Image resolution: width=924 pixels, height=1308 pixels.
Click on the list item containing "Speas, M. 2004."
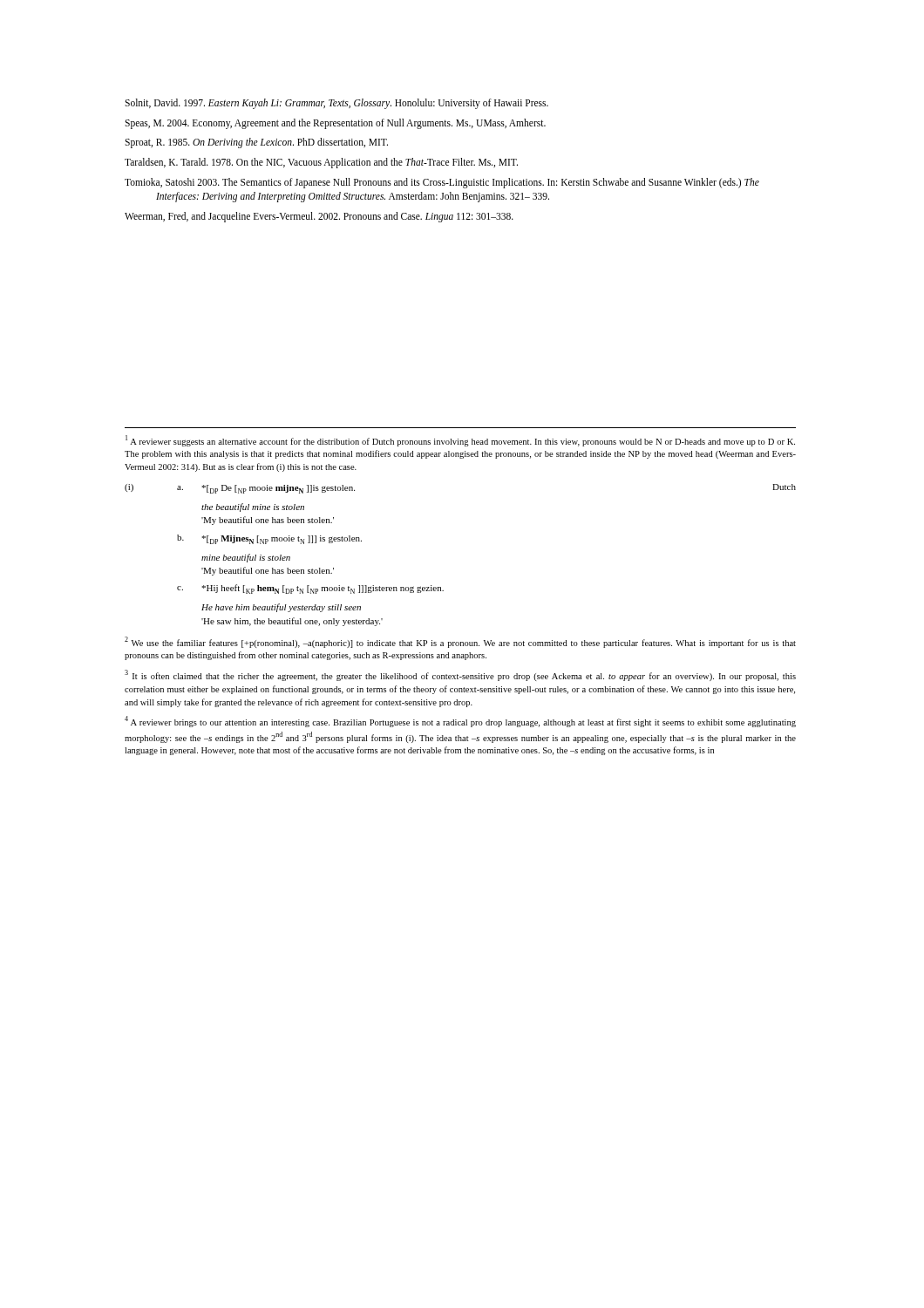tap(335, 123)
